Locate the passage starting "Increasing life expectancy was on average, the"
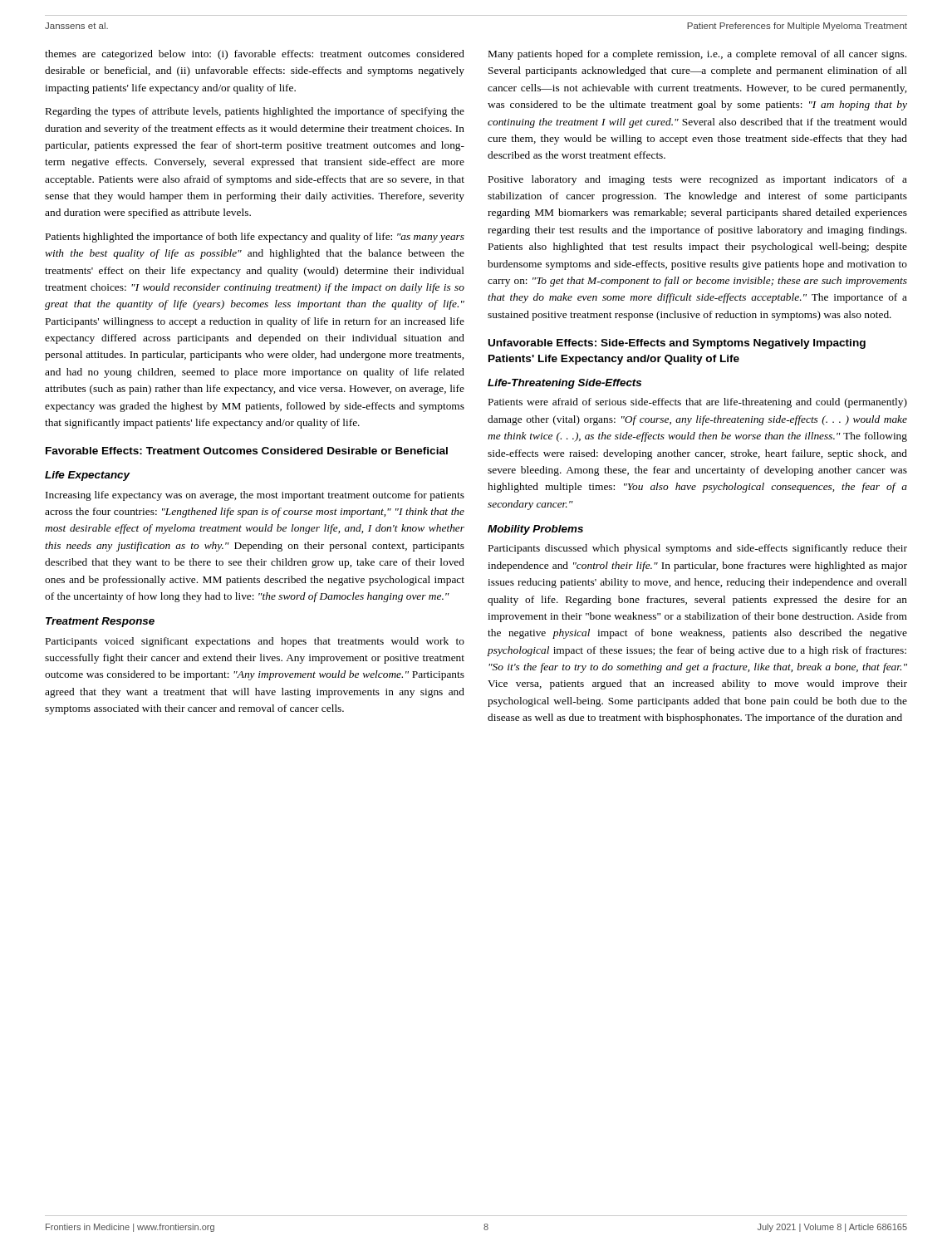 tap(255, 546)
